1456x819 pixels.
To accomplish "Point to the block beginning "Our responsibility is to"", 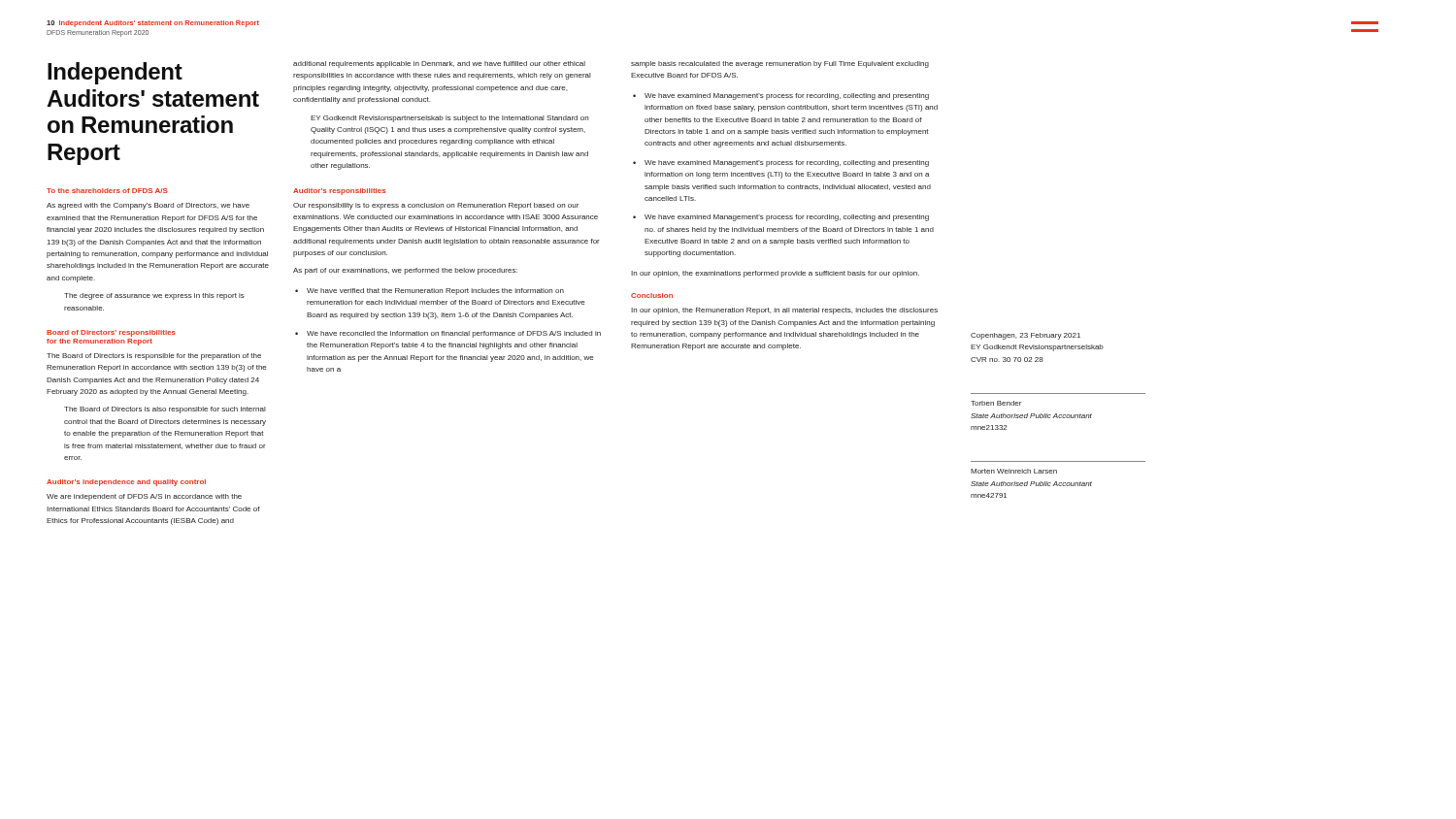I will coord(448,238).
